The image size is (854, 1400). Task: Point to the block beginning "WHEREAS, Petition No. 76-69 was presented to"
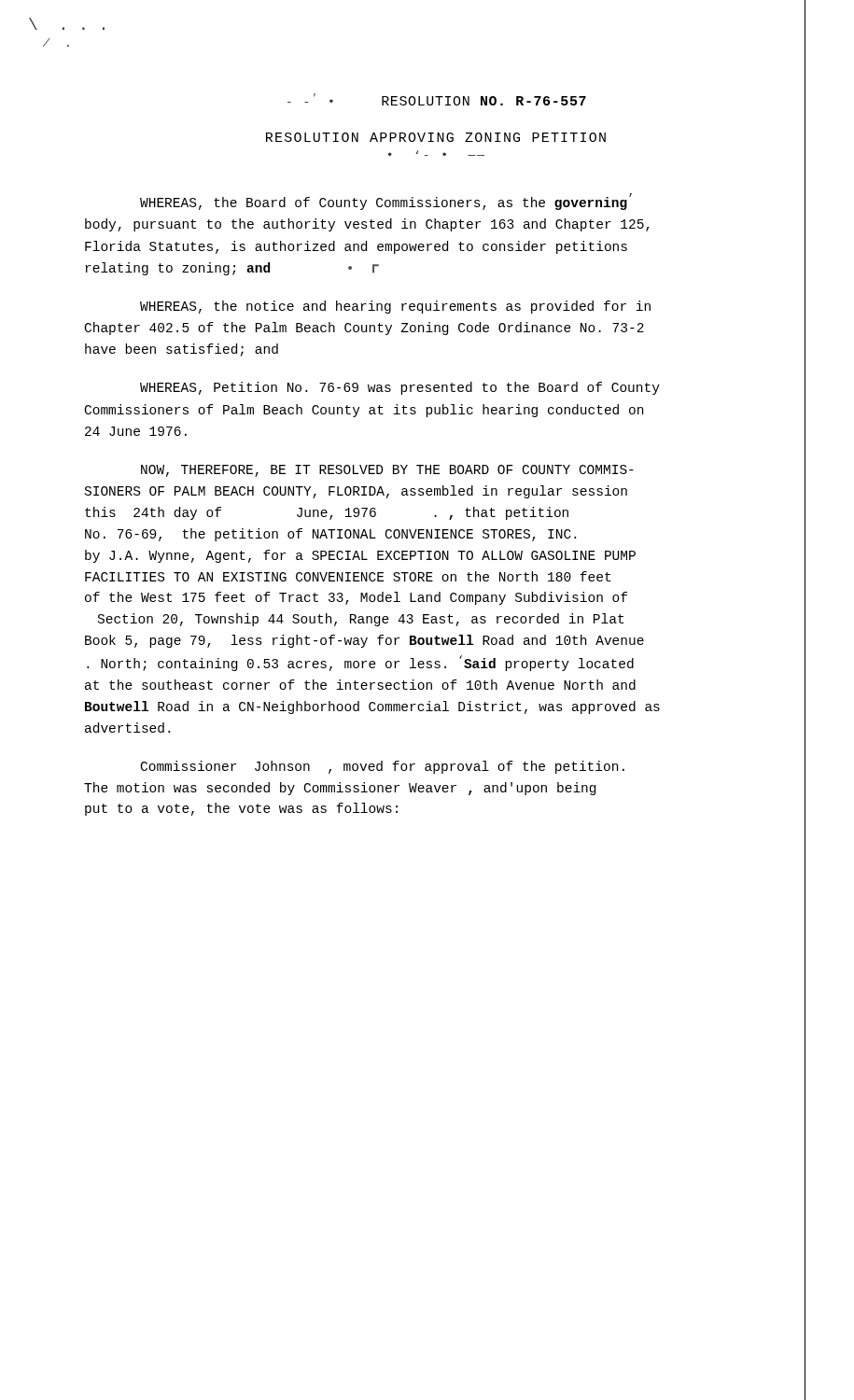tap(372, 410)
